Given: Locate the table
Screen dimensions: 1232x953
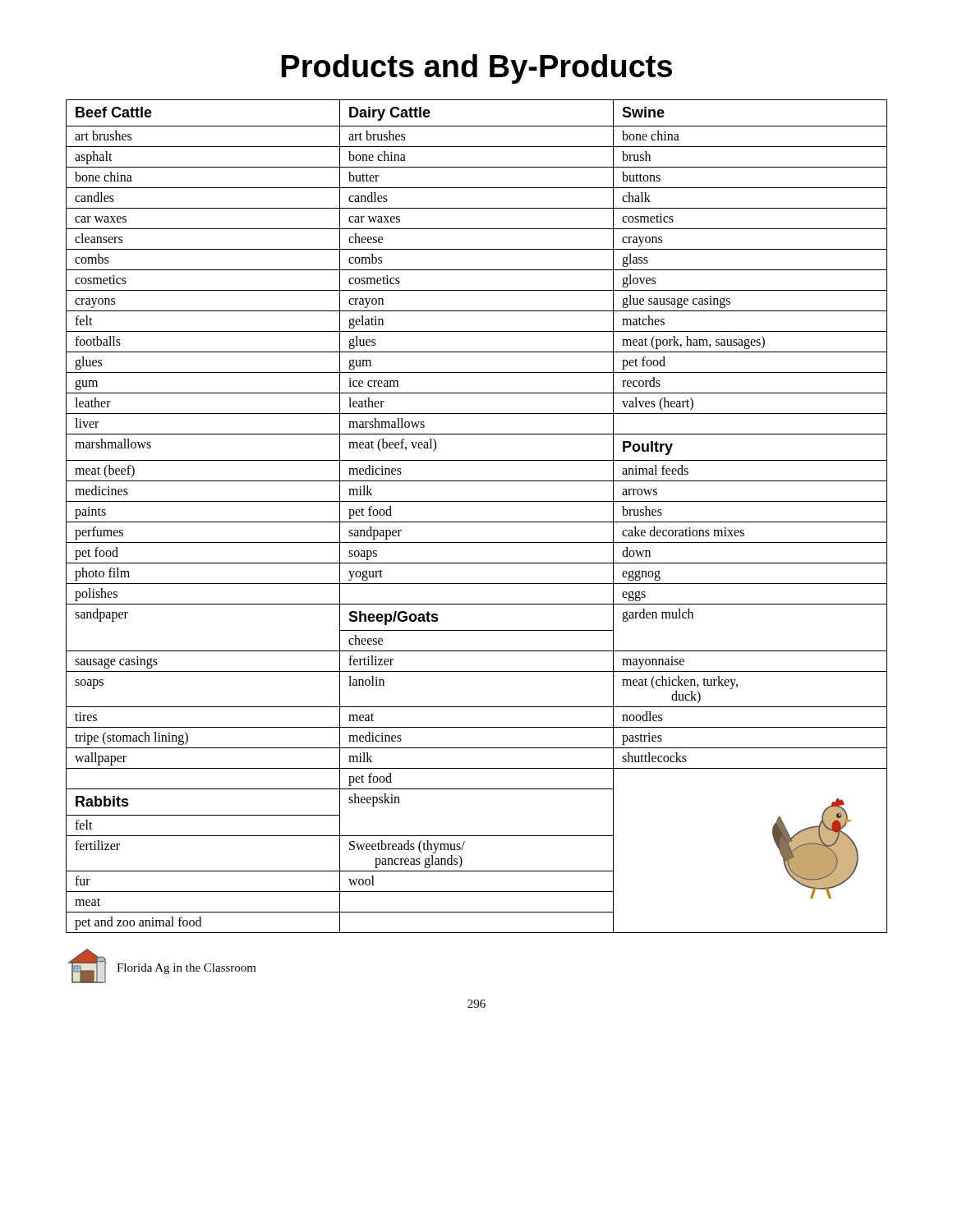Looking at the screenshot, I should click(x=476, y=516).
